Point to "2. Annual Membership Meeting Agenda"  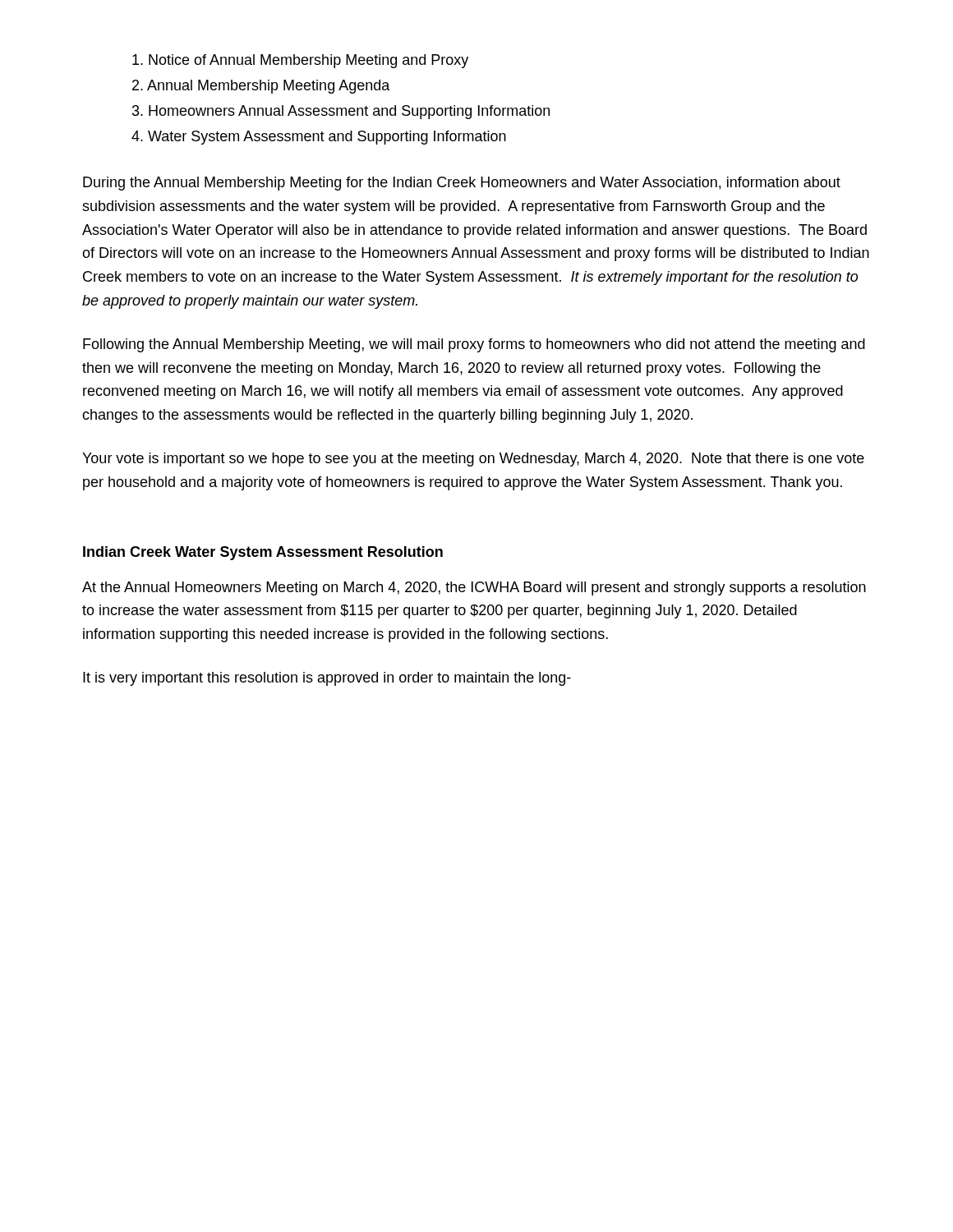point(261,85)
